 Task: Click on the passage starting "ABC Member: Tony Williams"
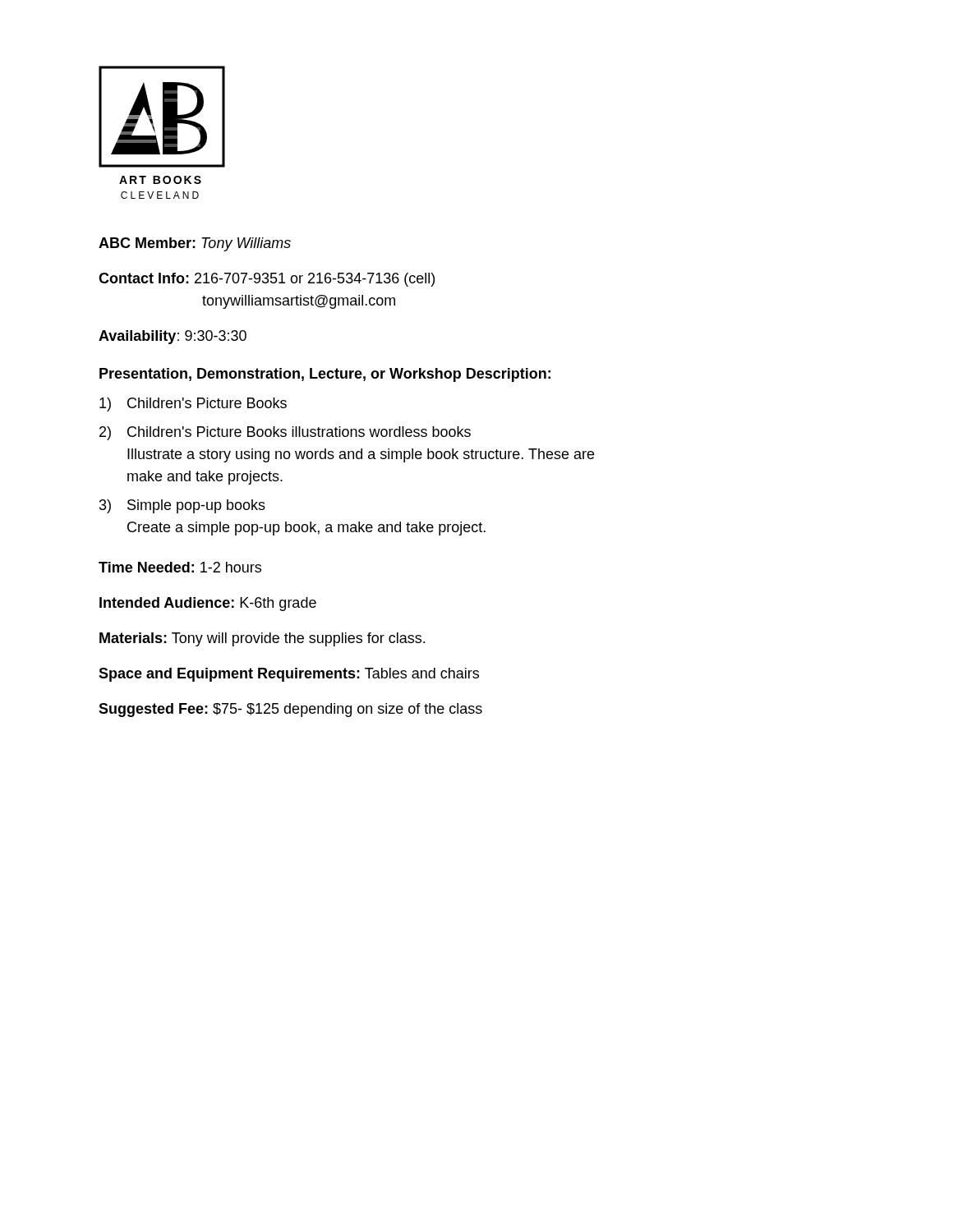pyautogui.click(x=195, y=243)
